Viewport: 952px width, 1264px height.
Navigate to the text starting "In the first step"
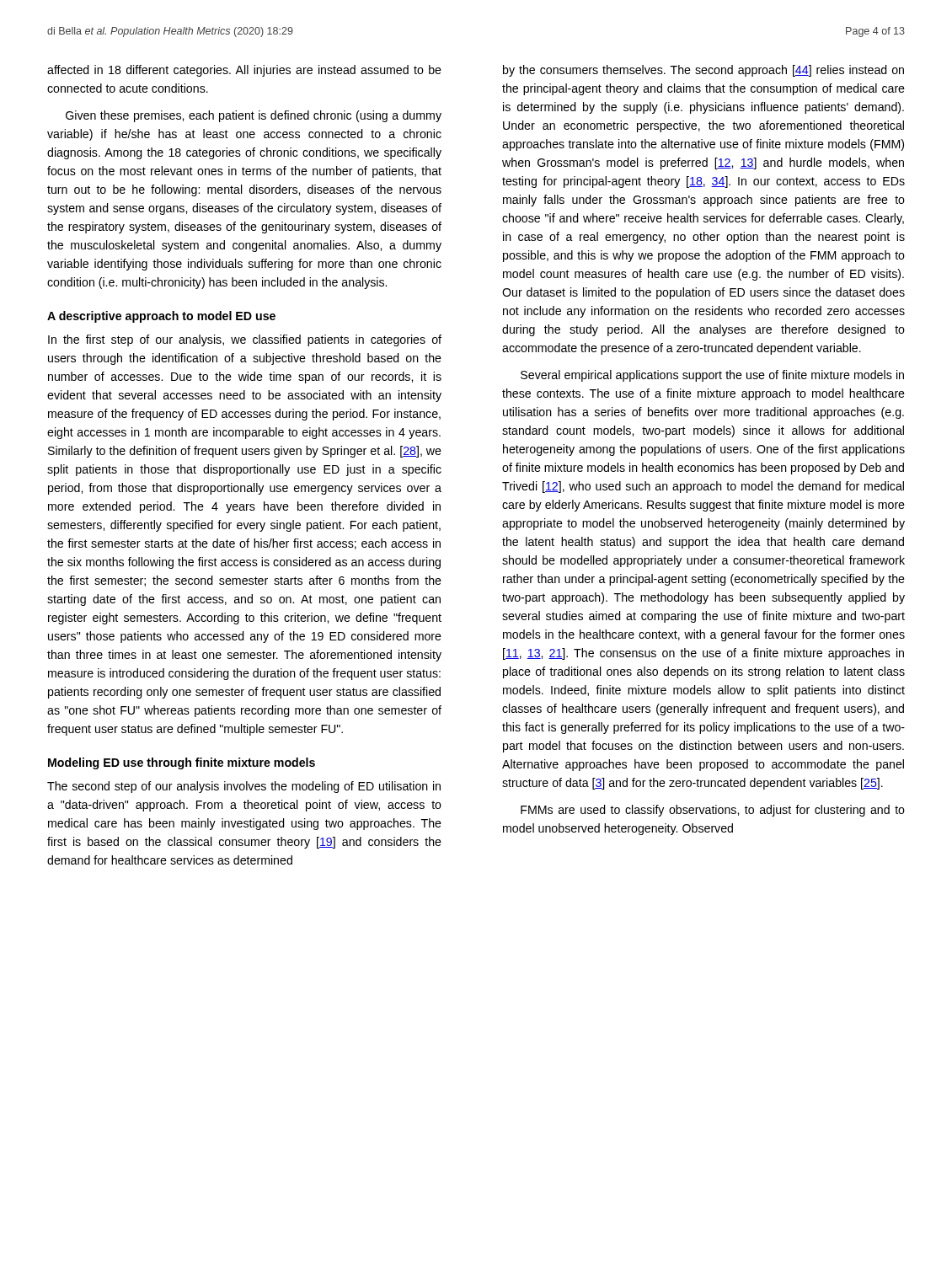(244, 534)
